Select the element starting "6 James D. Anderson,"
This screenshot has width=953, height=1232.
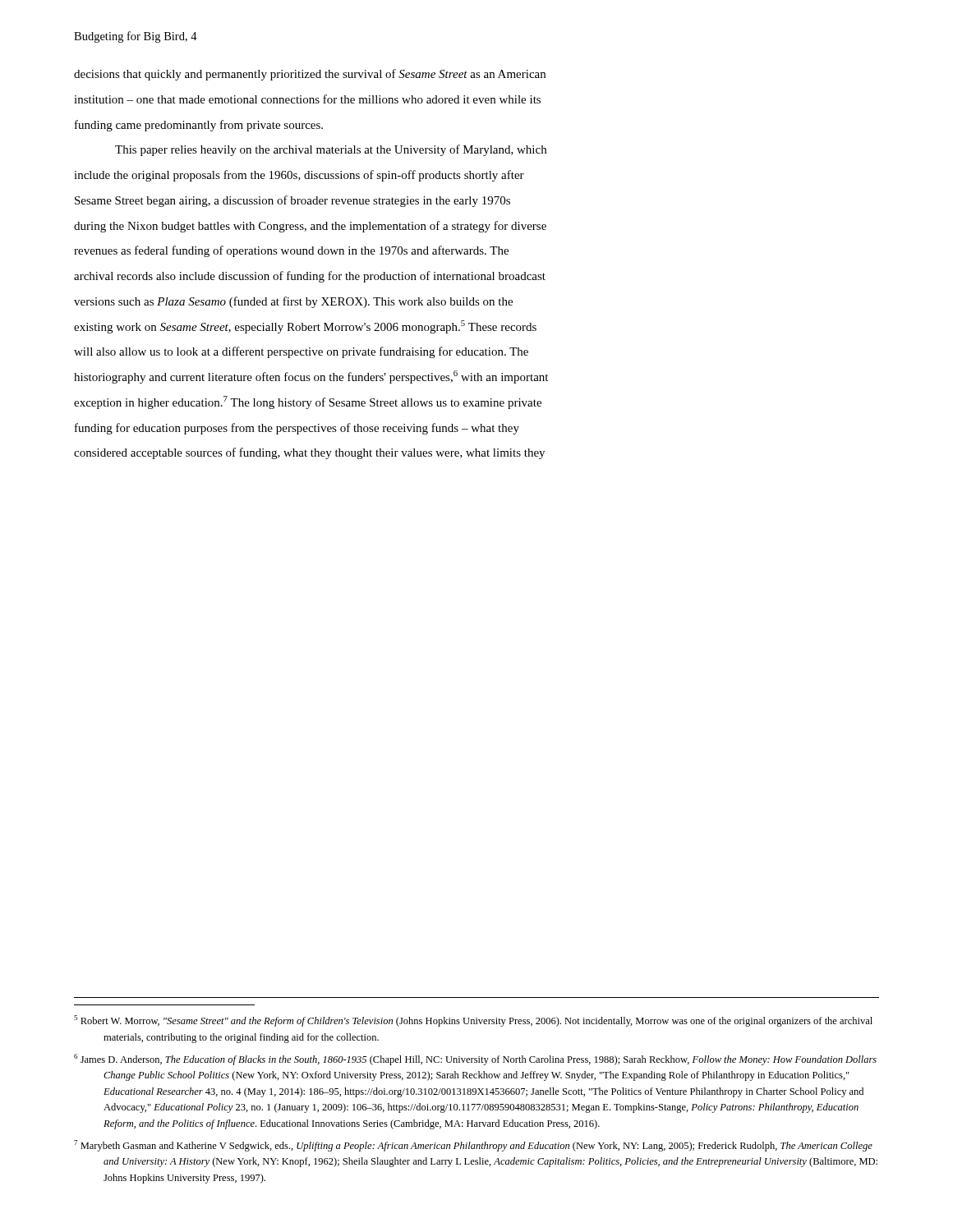tap(476, 1092)
